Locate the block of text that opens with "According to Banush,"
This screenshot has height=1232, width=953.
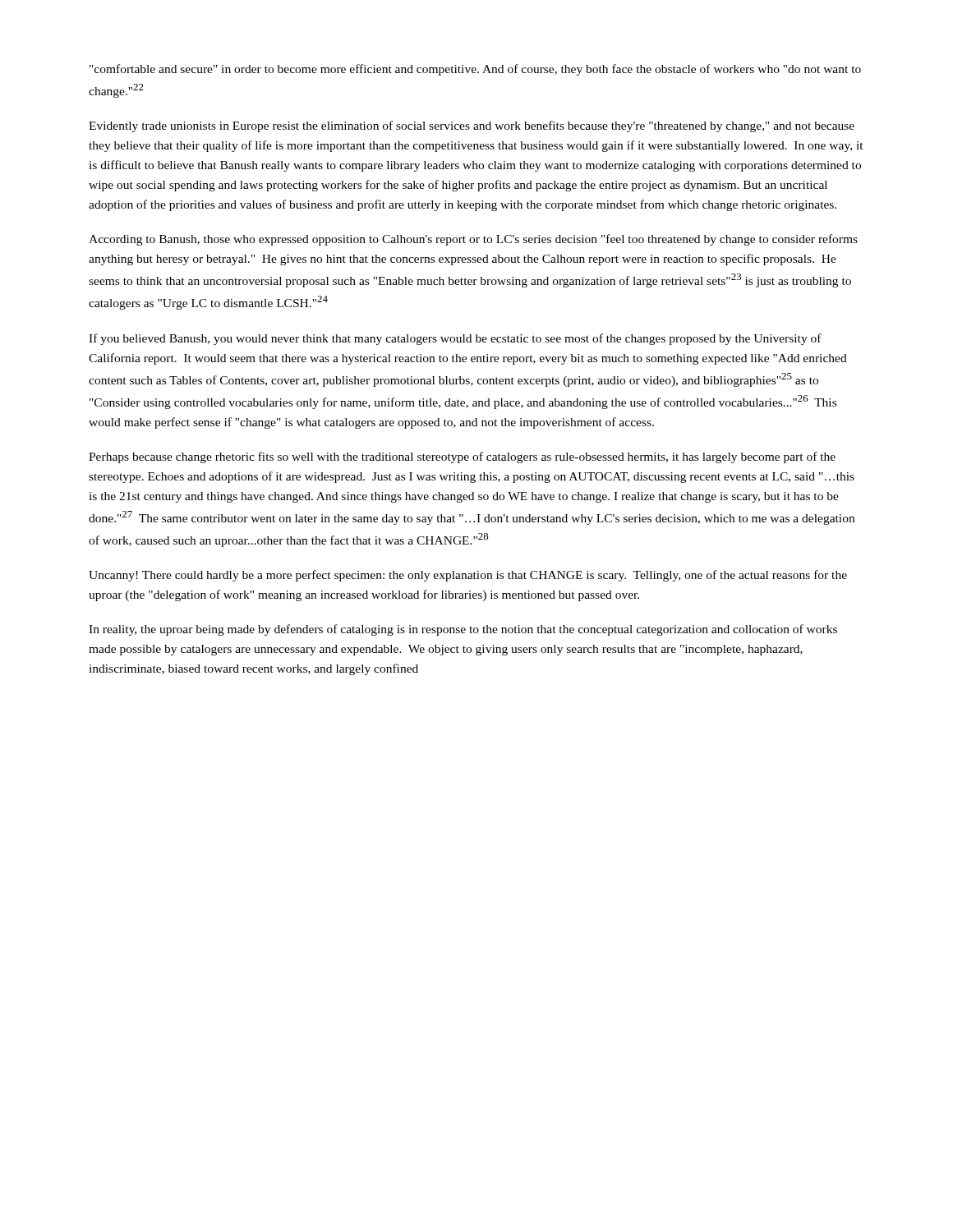coord(473,271)
